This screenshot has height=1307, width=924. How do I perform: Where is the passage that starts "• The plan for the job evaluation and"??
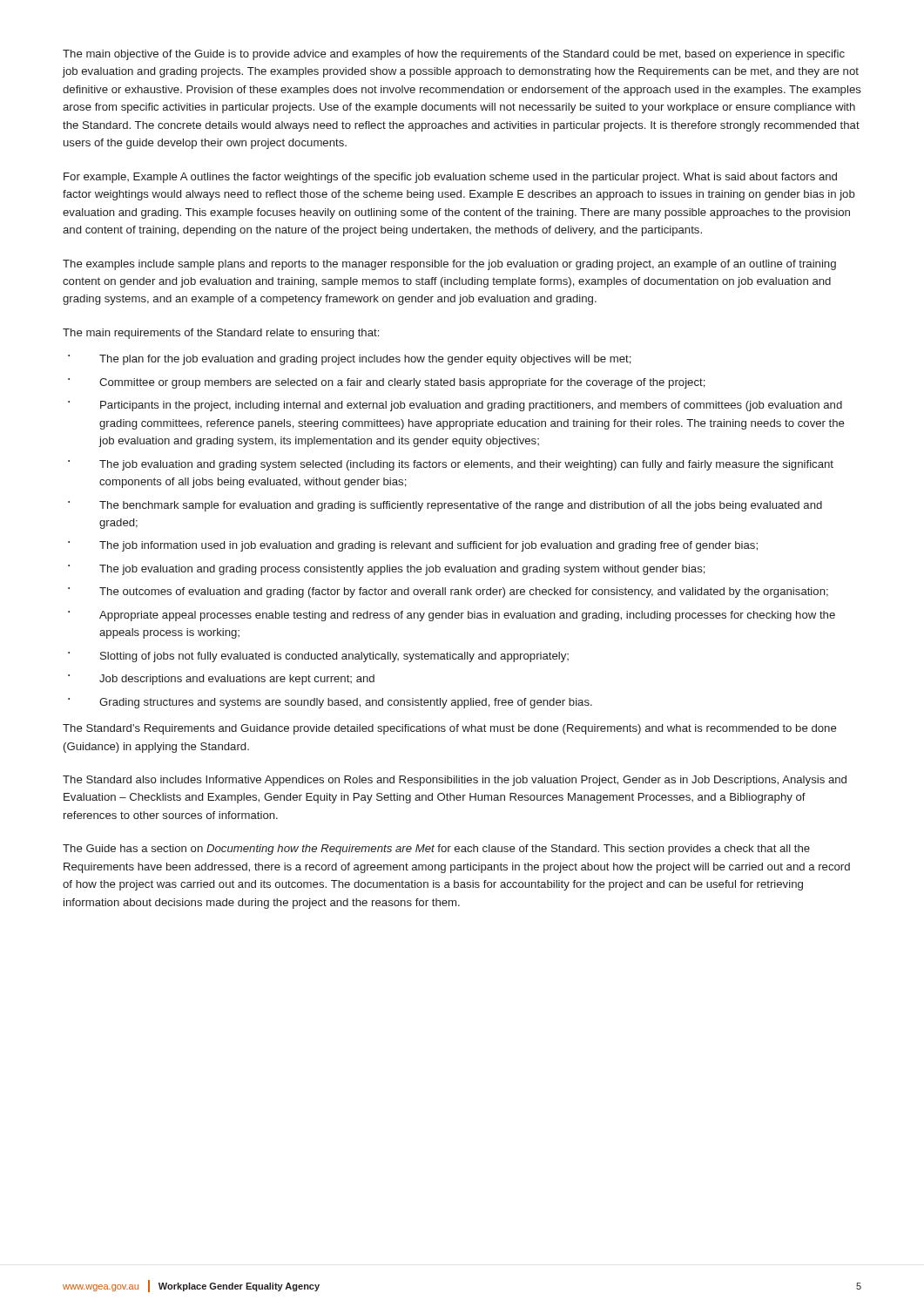462,359
